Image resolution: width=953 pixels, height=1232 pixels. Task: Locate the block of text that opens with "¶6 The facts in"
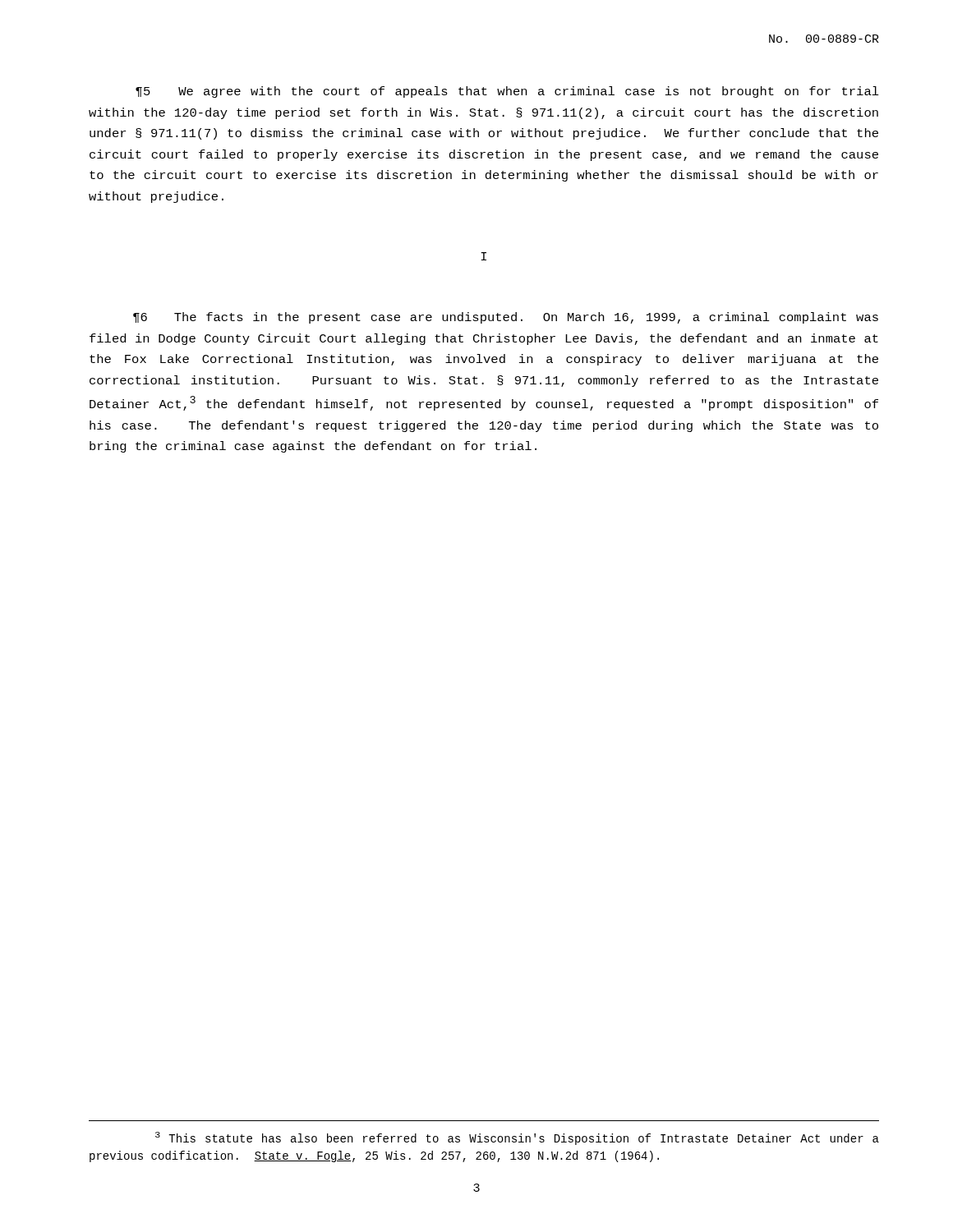pos(484,383)
